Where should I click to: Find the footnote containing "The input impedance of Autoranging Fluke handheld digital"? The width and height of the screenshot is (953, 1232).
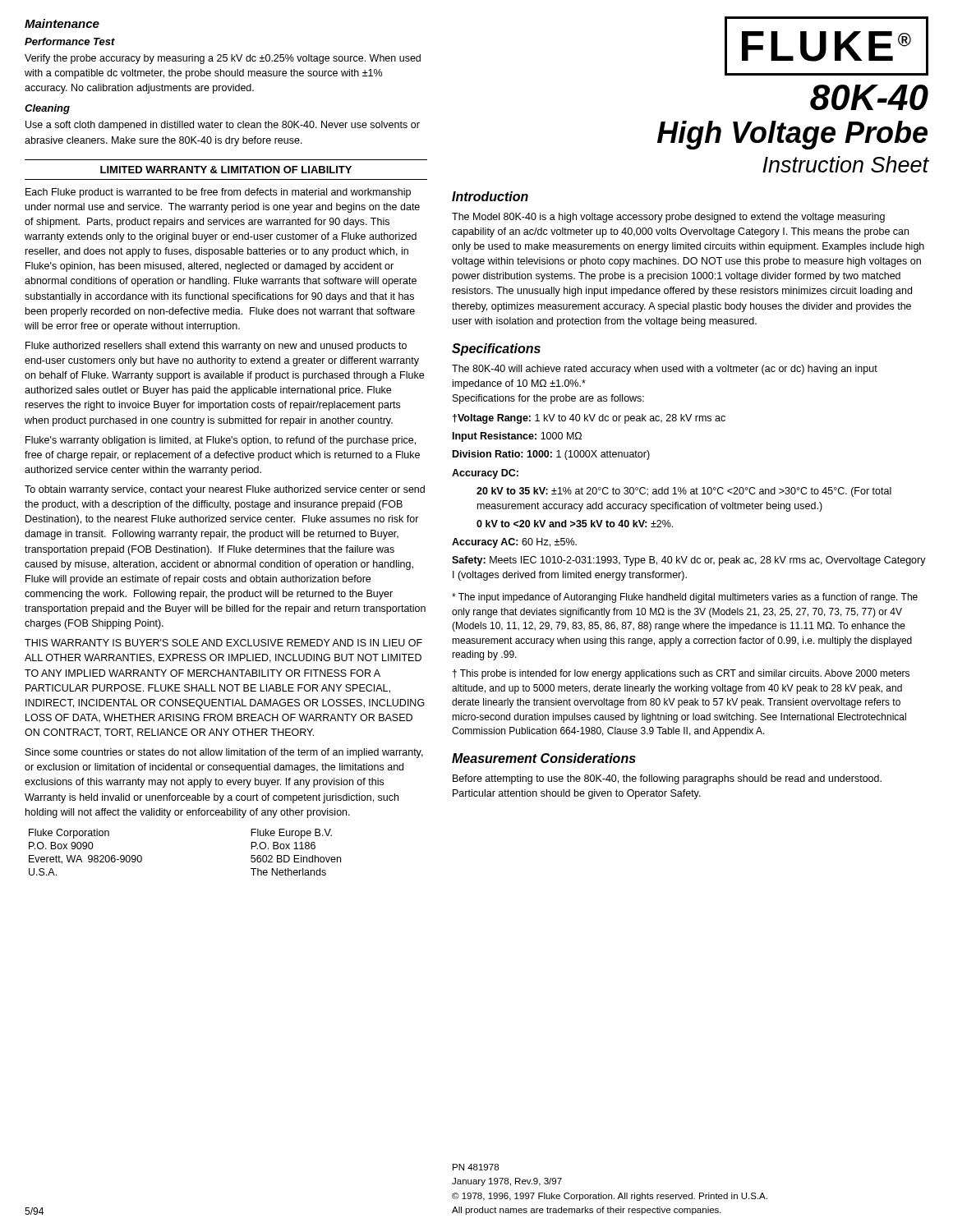click(685, 626)
